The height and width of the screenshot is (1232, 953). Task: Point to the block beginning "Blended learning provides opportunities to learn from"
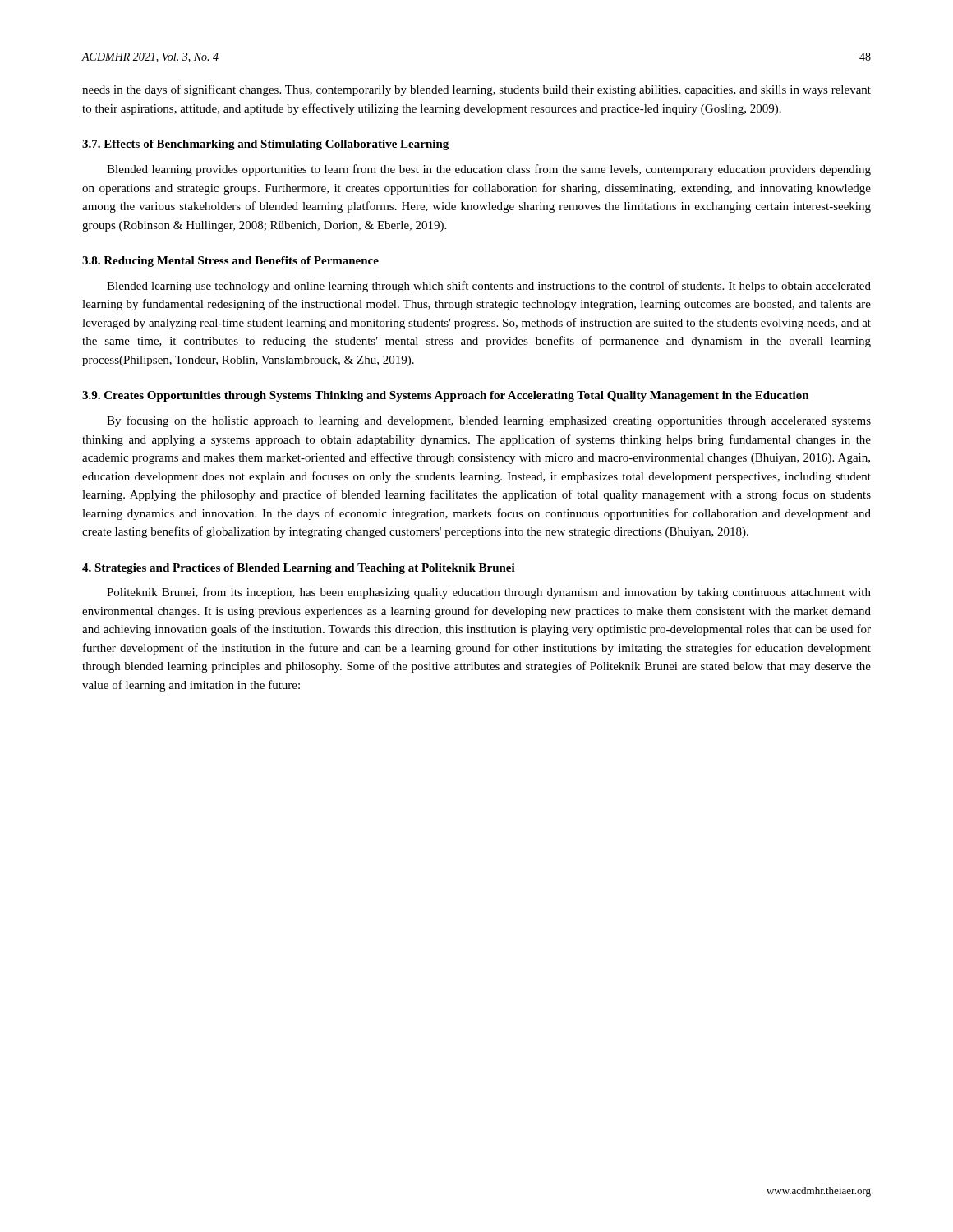click(x=476, y=197)
